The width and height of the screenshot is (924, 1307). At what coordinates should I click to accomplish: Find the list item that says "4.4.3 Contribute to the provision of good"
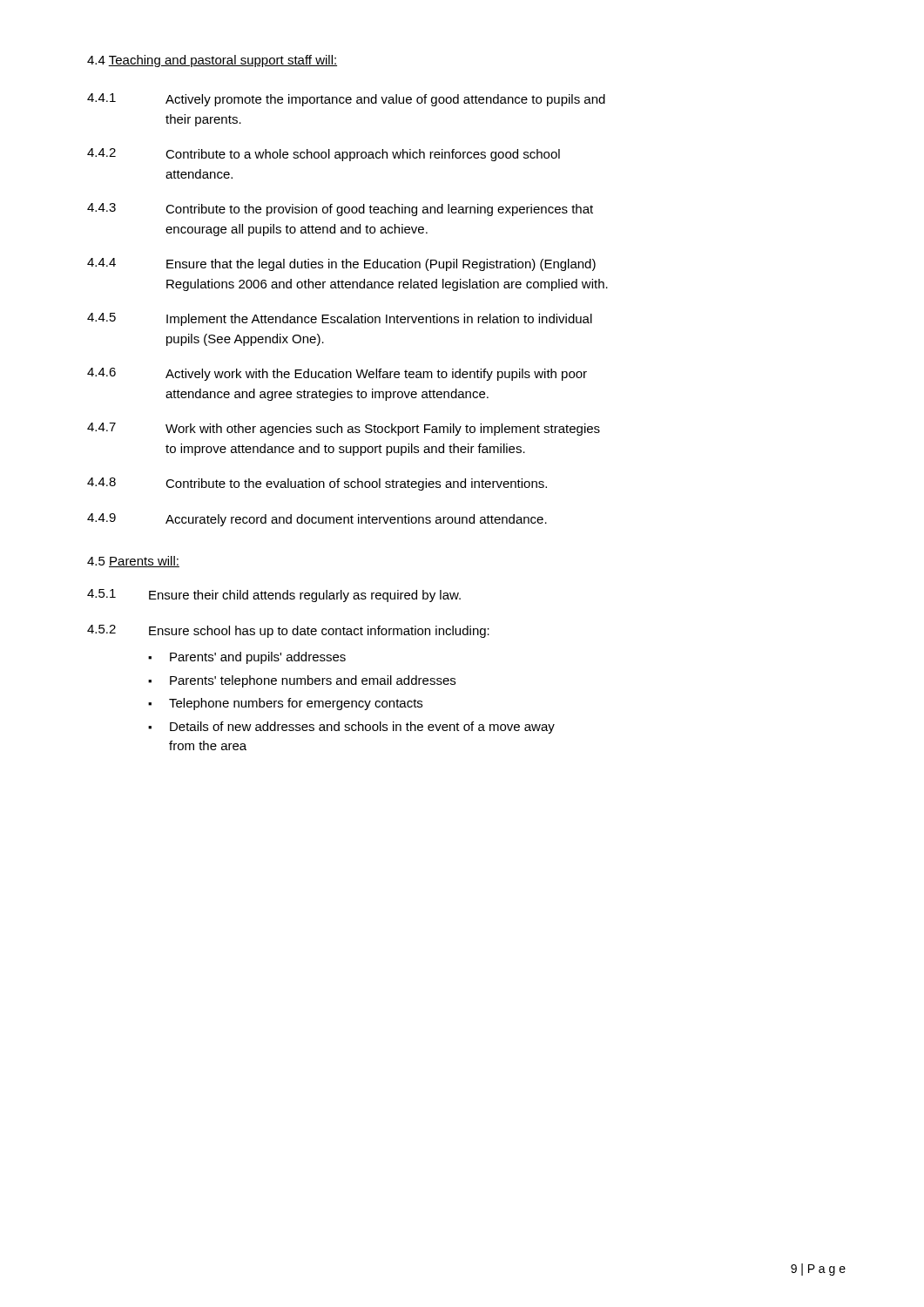pyautogui.click(x=340, y=219)
